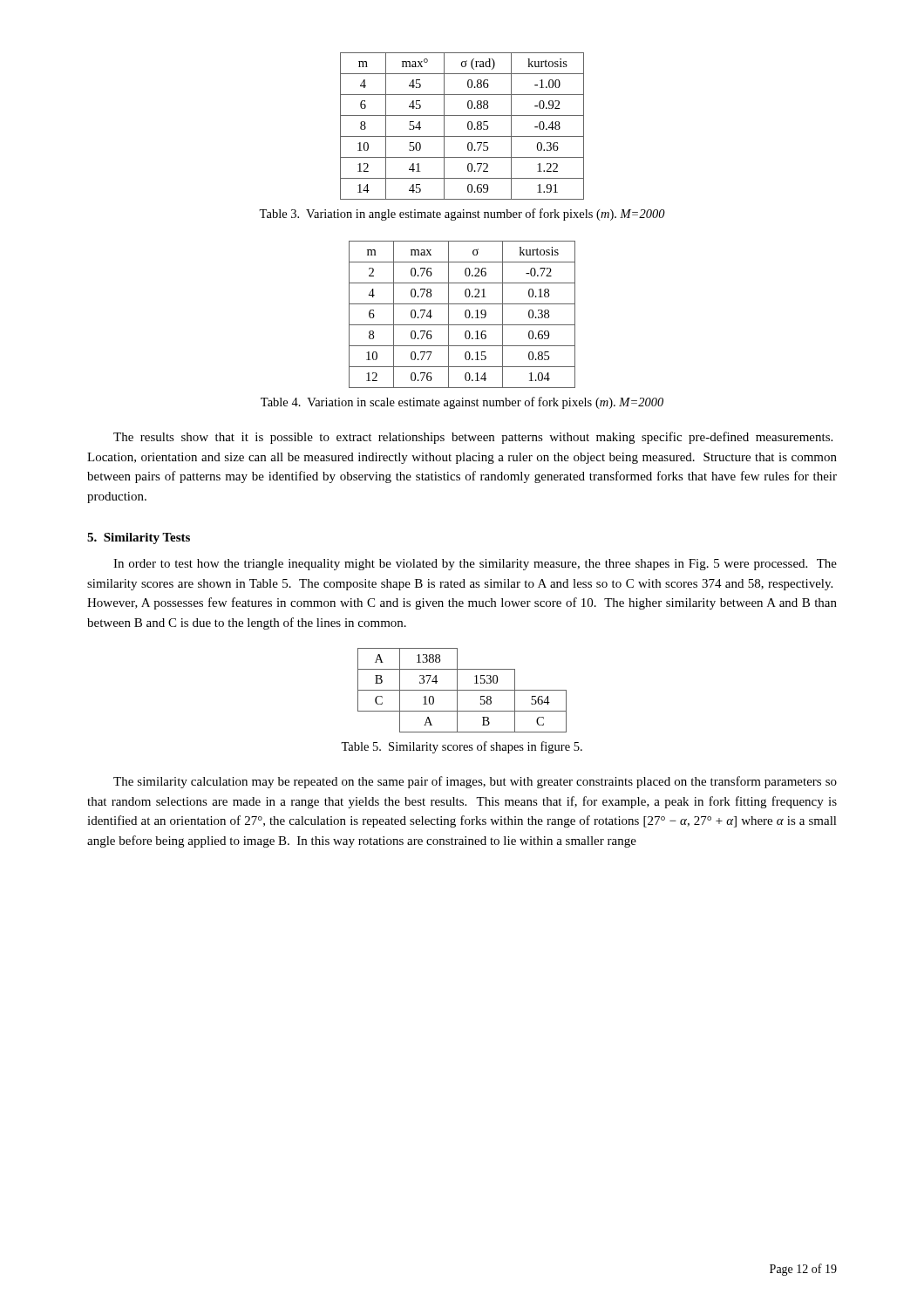924x1308 pixels.
Task: Select the table that reads "σ (rad)"
Action: tap(462, 126)
